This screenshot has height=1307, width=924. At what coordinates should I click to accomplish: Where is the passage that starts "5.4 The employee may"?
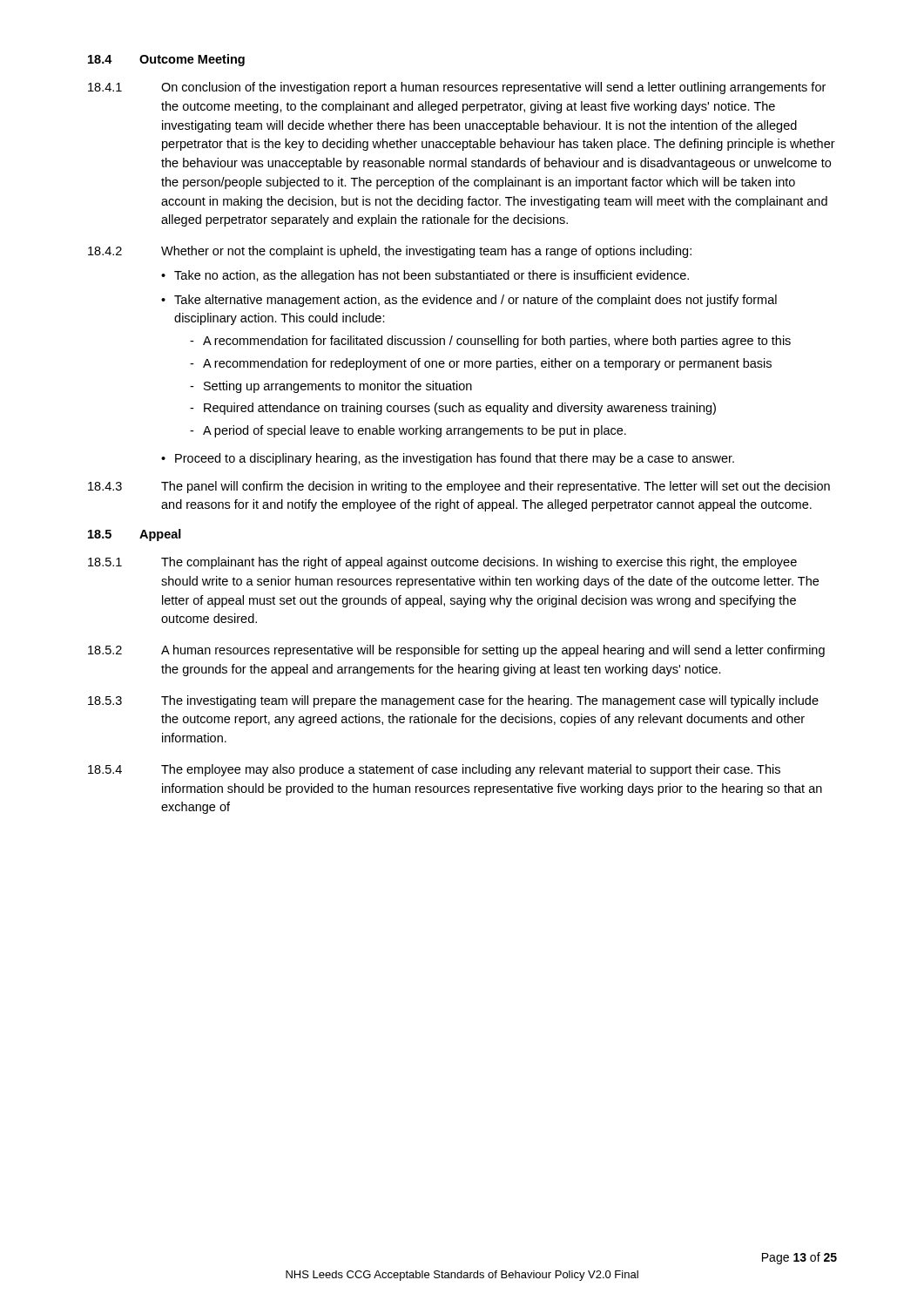[x=462, y=789]
